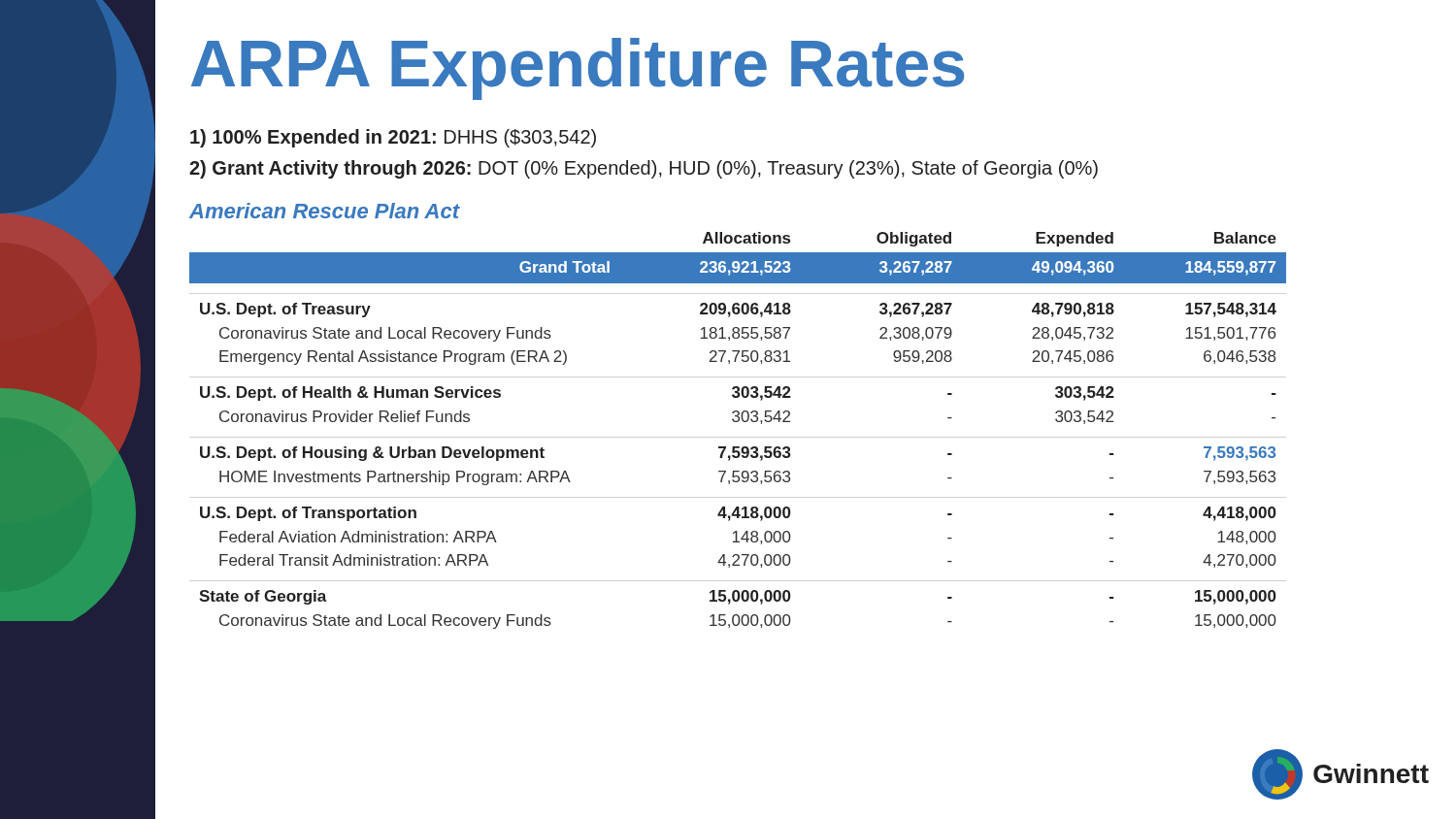Find "American Rescue Plan Act" on this page
Viewport: 1456px width, 819px height.
324,211
